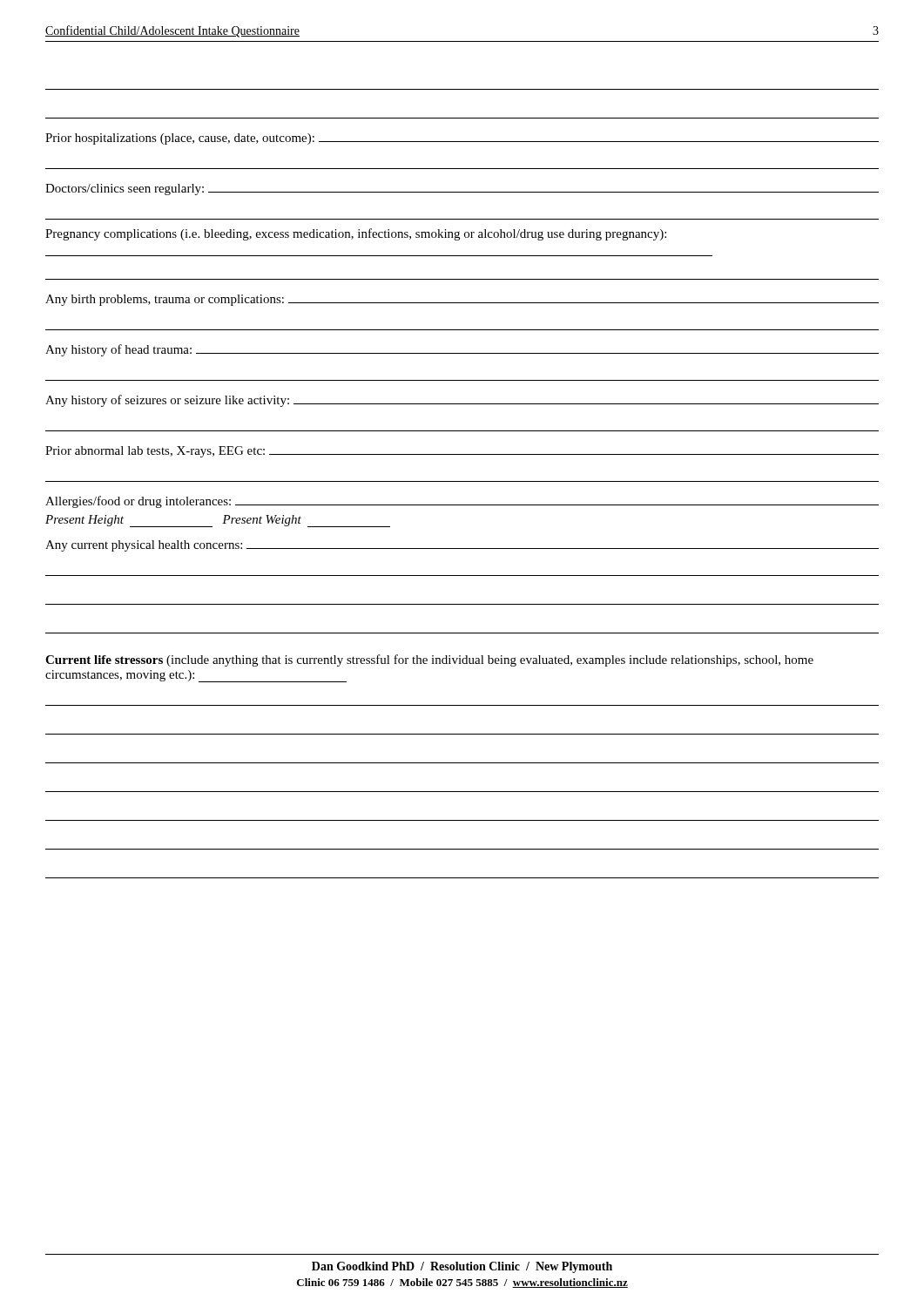Locate the text that reads "Allergies/food or drug intolerances:"
The height and width of the screenshot is (1307, 924).
point(462,499)
